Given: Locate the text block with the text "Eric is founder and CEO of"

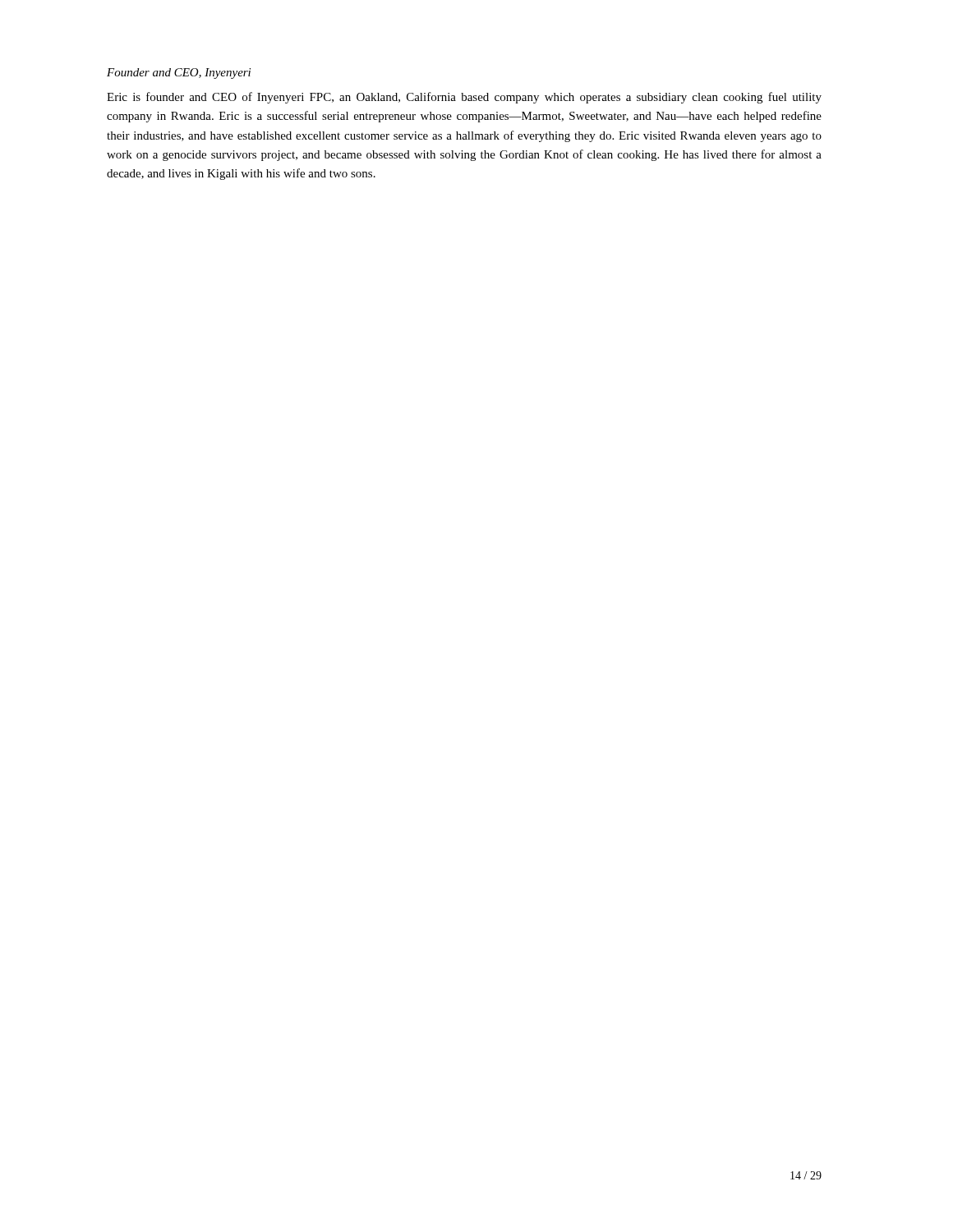Looking at the screenshot, I should coord(464,135).
